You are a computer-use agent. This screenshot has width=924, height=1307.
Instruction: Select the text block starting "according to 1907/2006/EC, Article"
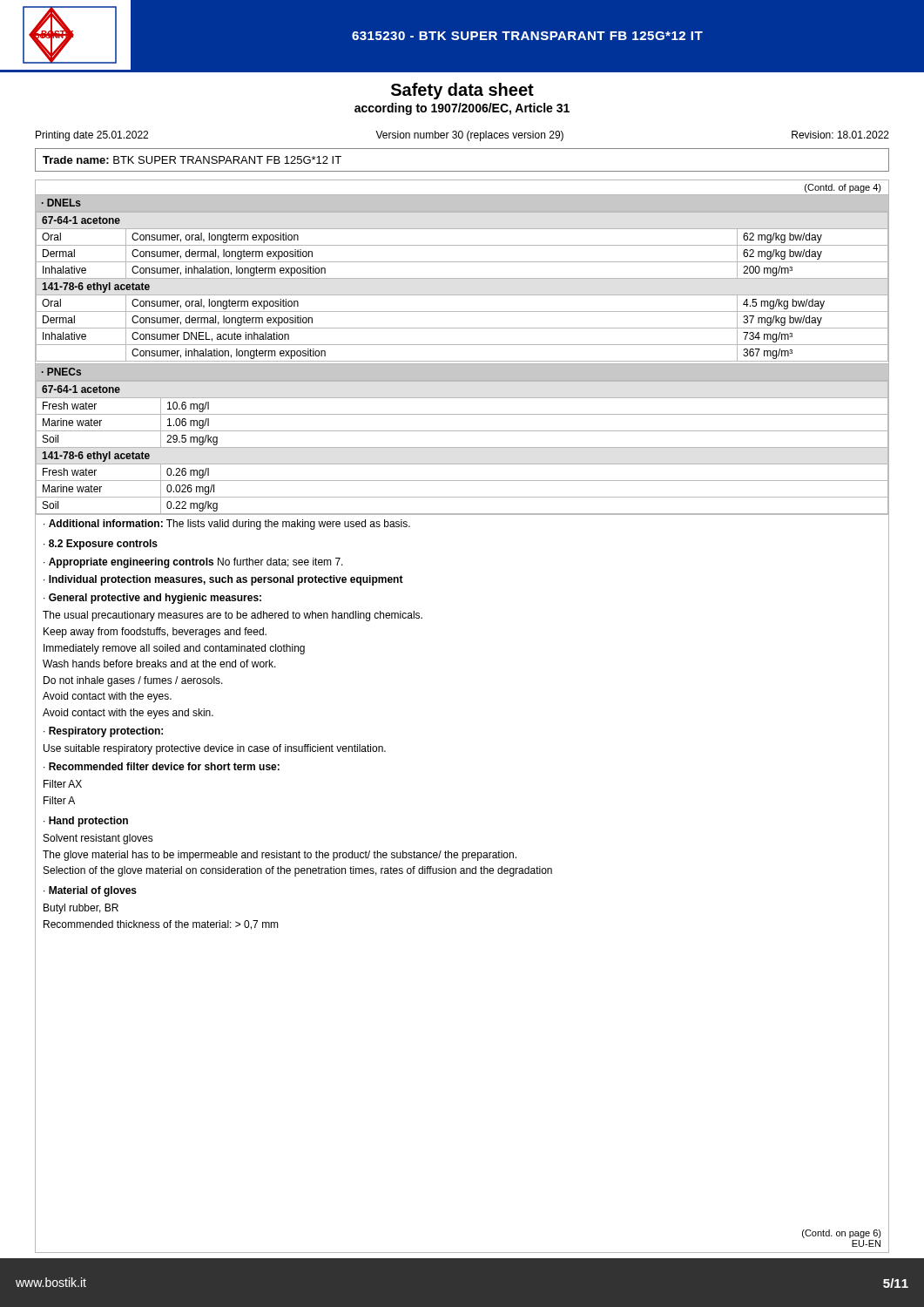462,108
